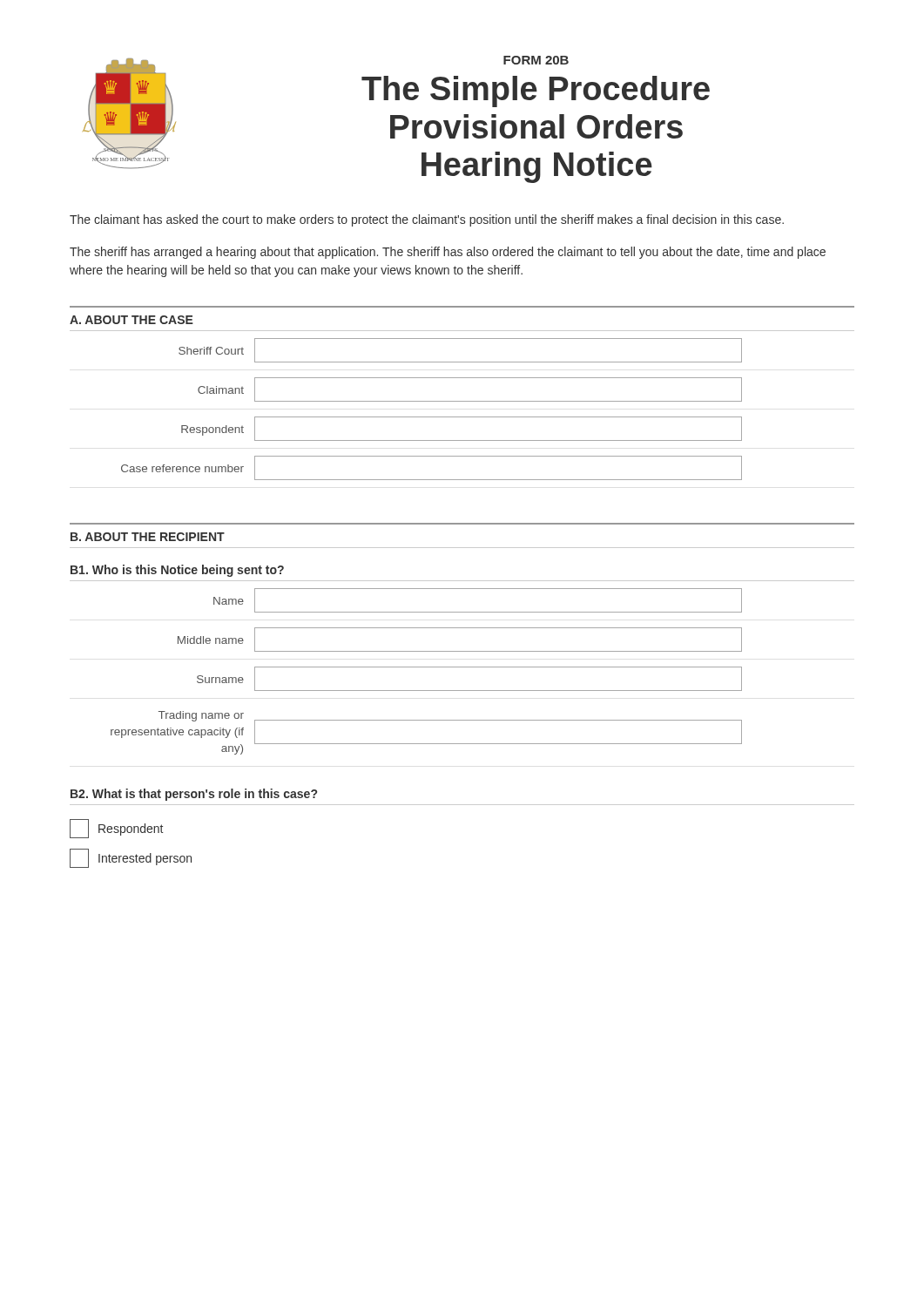The width and height of the screenshot is (924, 1307).
Task: Select a logo
Action: tap(131, 119)
